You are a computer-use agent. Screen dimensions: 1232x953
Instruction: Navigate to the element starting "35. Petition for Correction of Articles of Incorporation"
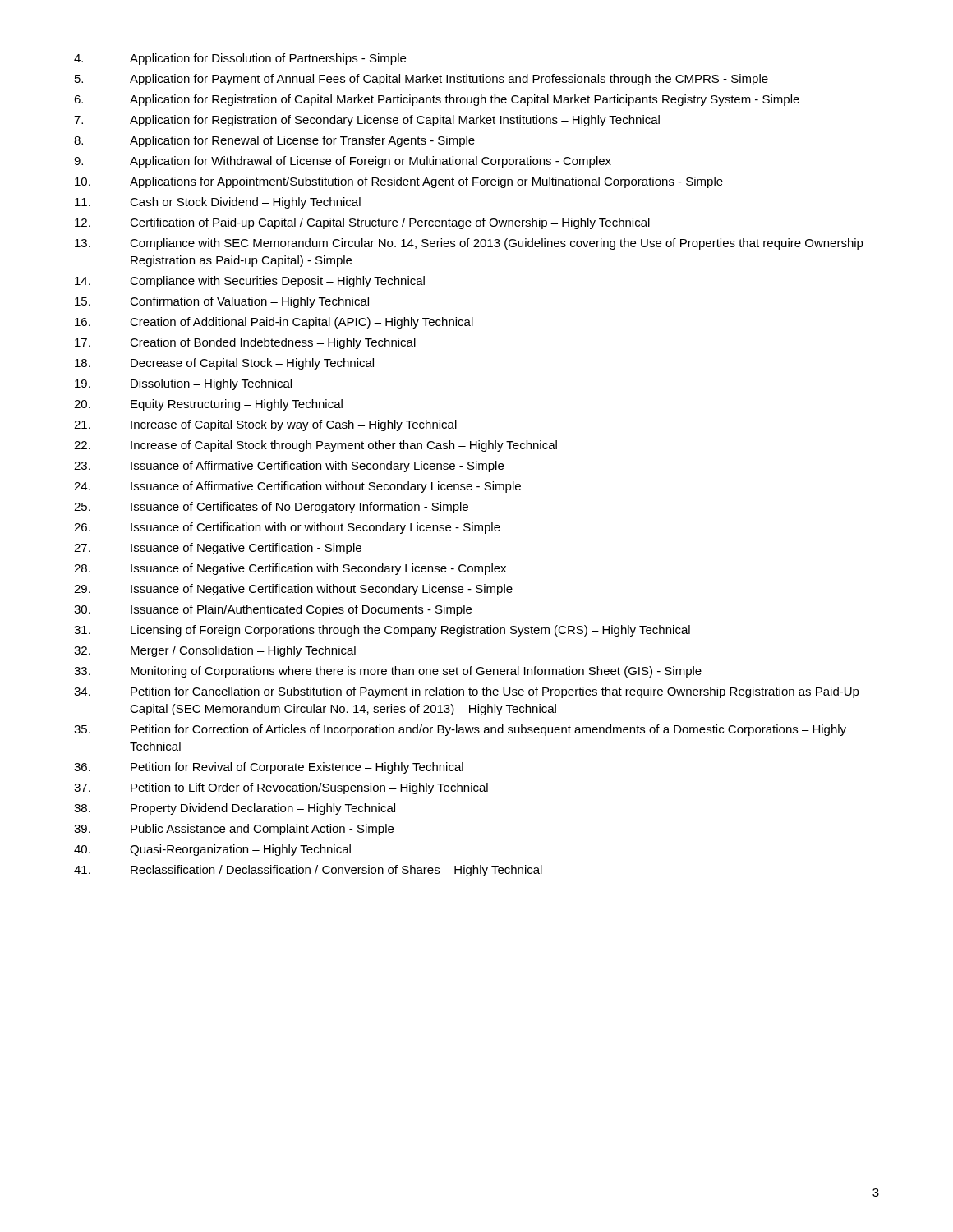click(x=476, y=738)
